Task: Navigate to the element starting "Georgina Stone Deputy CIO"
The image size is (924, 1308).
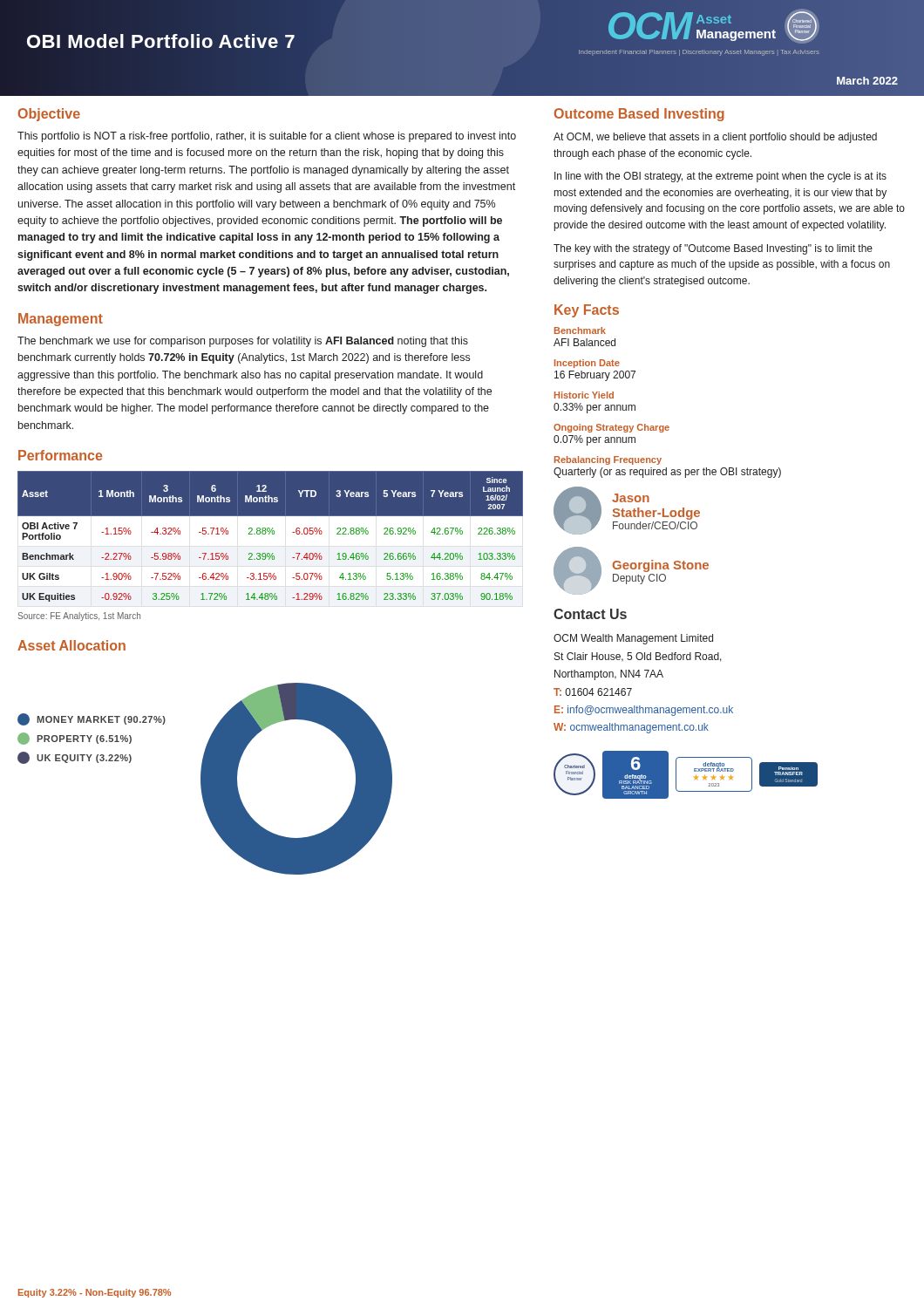Action: [x=631, y=571]
